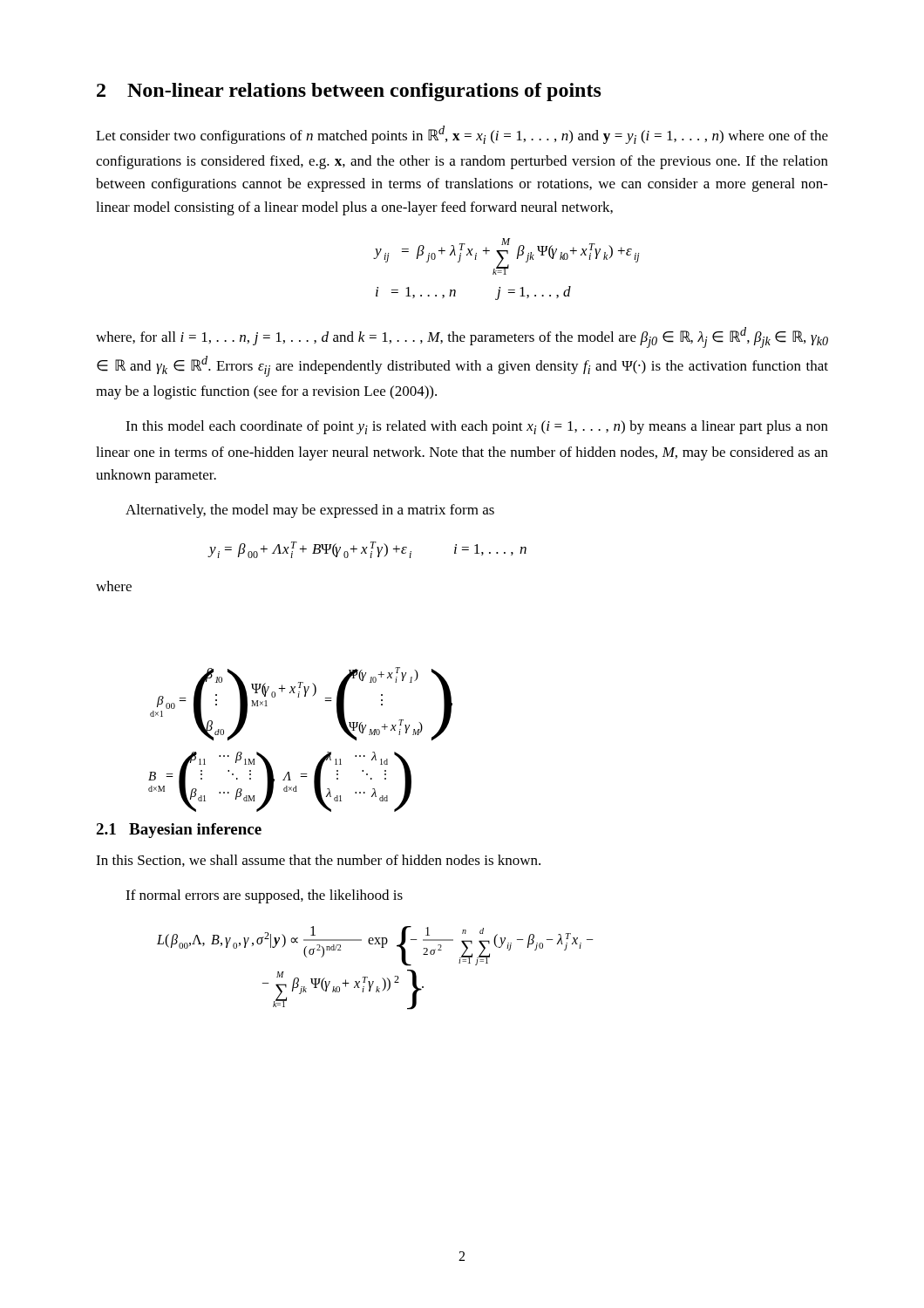The width and height of the screenshot is (924, 1308).
Task: Click on the block starting "β 00 d×1 = ( β 10 ⋮"
Action: [x=462, y=706]
